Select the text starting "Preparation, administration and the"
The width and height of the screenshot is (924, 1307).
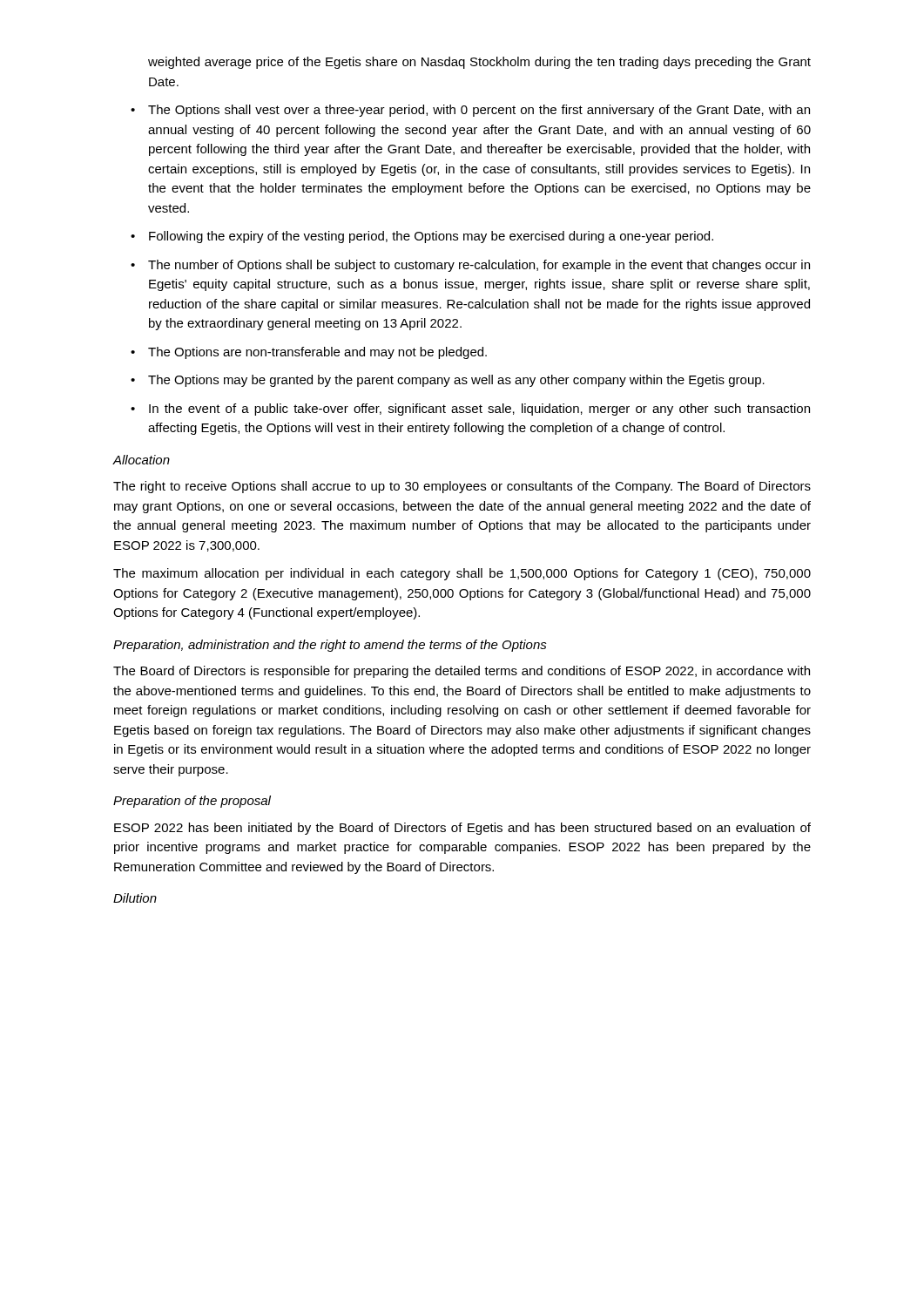(330, 644)
